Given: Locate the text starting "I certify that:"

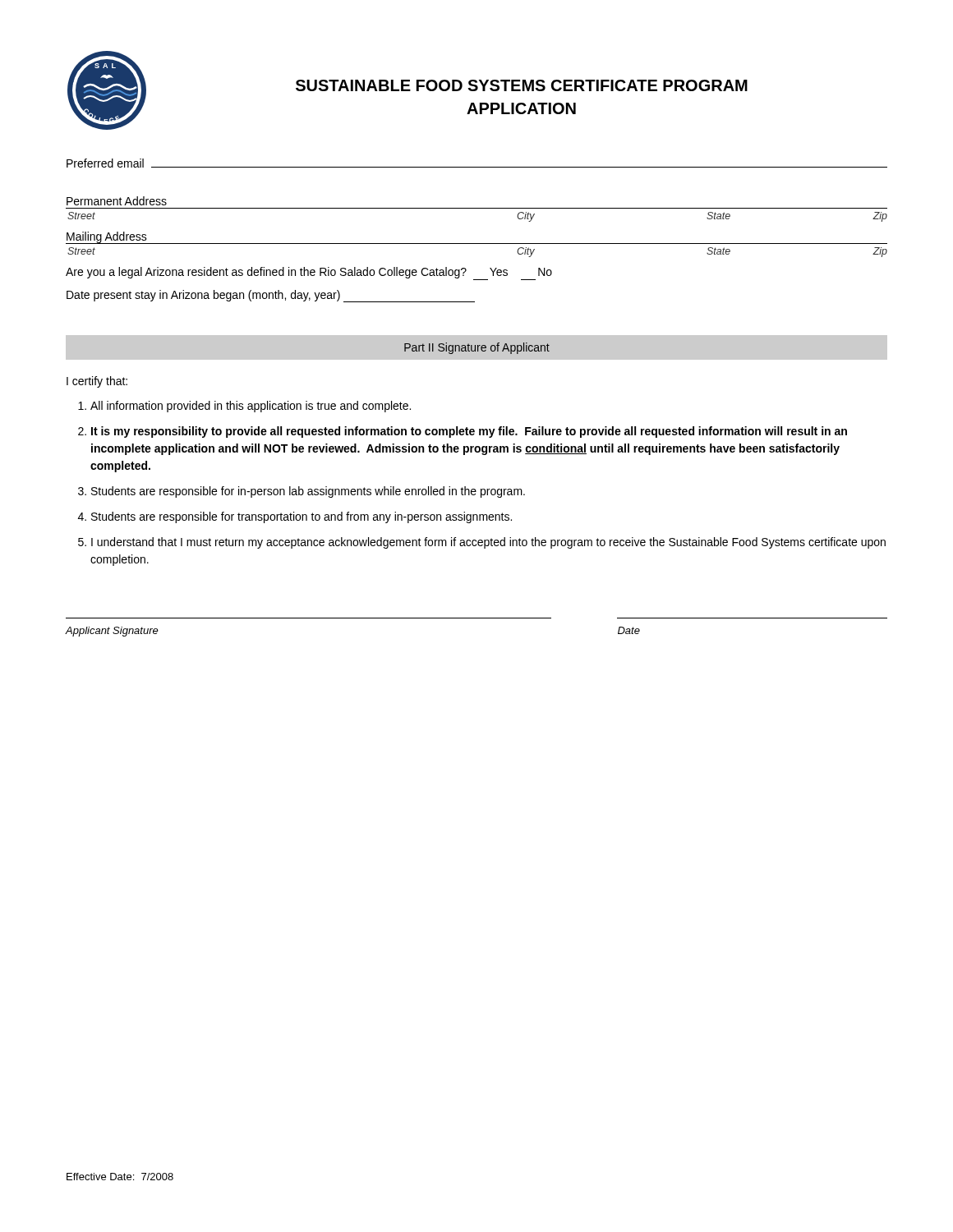Looking at the screenshot, I should tap(97, 381).
